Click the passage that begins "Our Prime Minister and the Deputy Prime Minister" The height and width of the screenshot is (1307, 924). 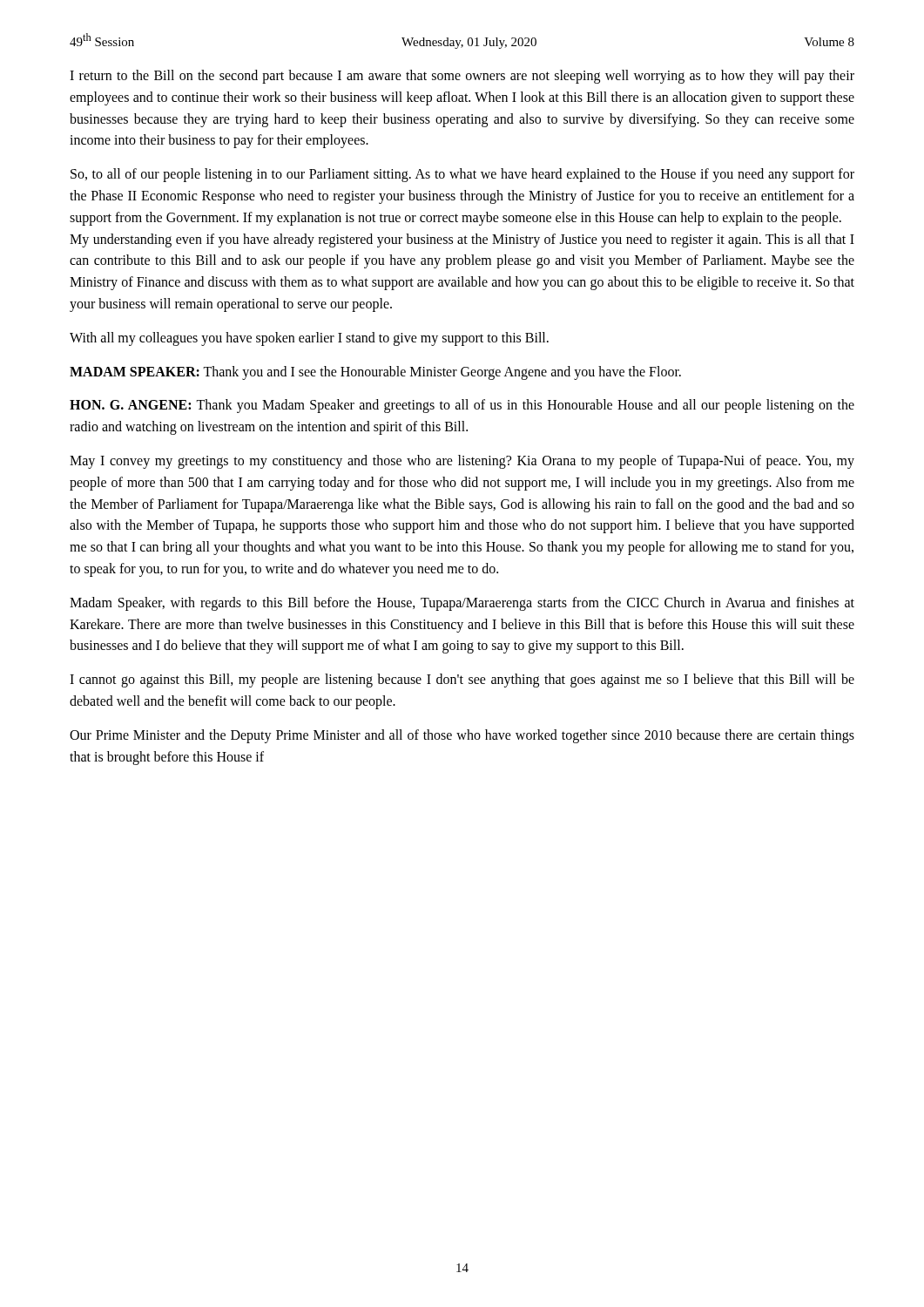pyautogui.click(x=462, y=746)
